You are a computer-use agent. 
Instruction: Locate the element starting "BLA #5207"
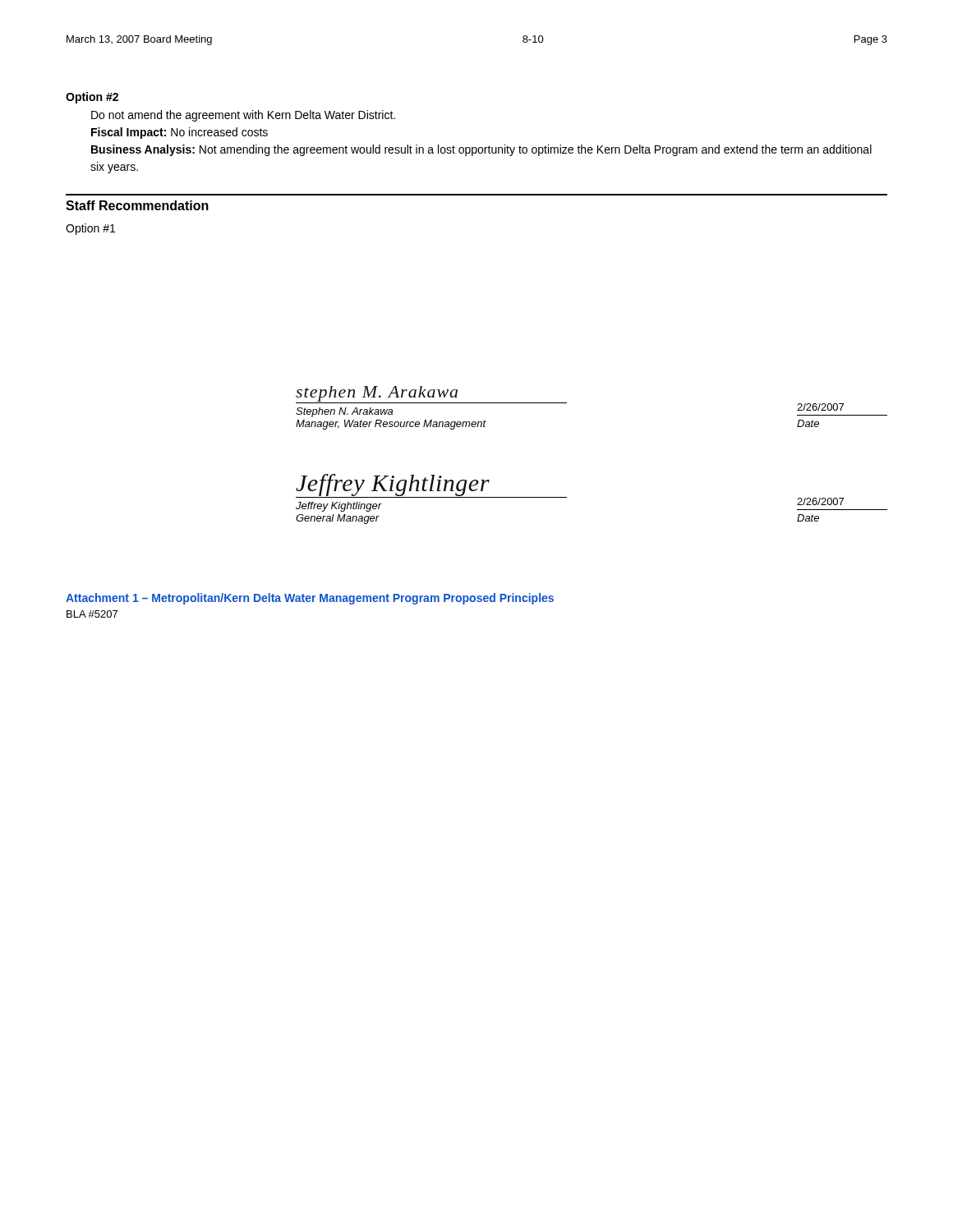pyautogui.click(x=92, y=614)
